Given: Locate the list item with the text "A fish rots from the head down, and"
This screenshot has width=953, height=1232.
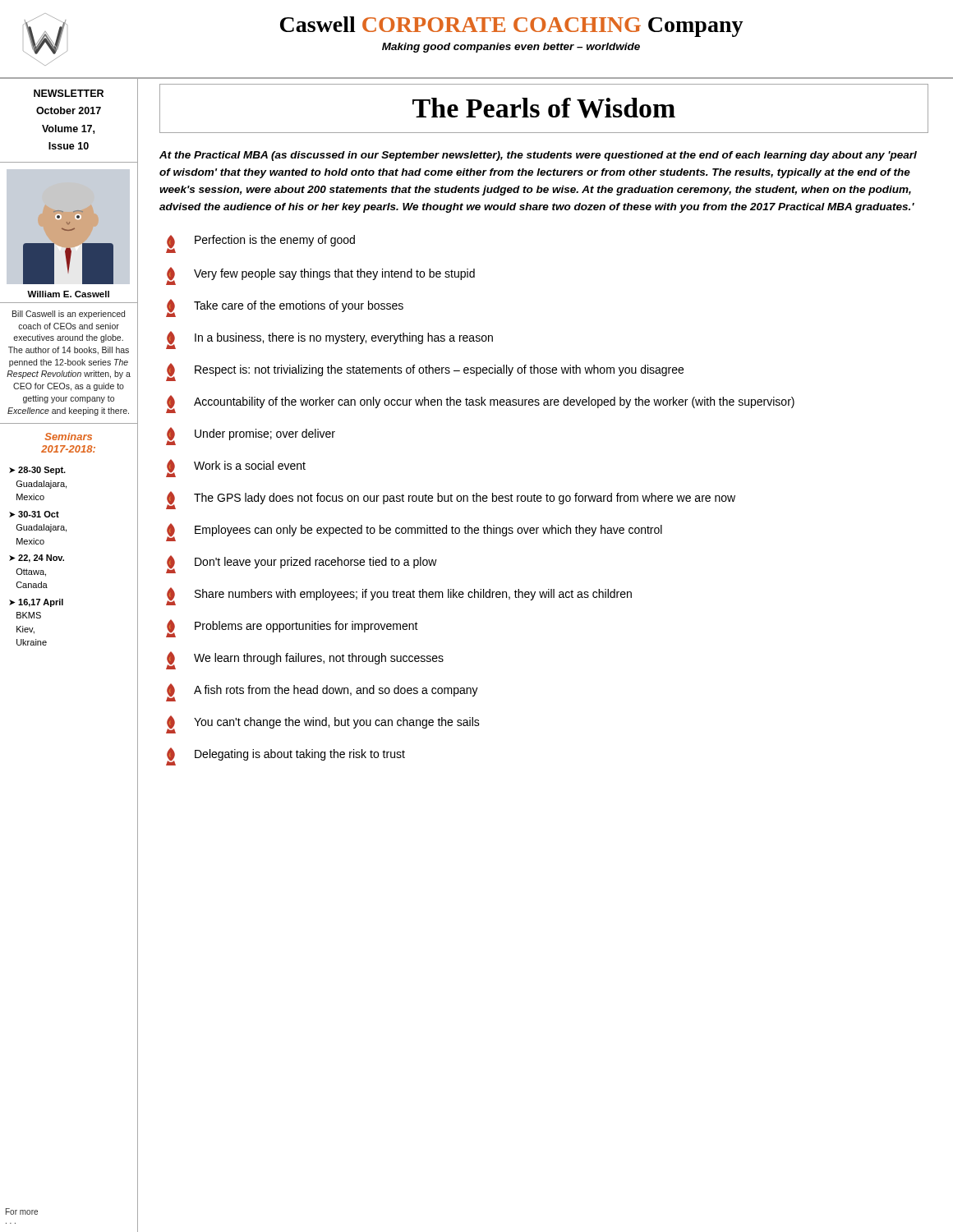Looking at the screenshot, I should coord(319,693).
